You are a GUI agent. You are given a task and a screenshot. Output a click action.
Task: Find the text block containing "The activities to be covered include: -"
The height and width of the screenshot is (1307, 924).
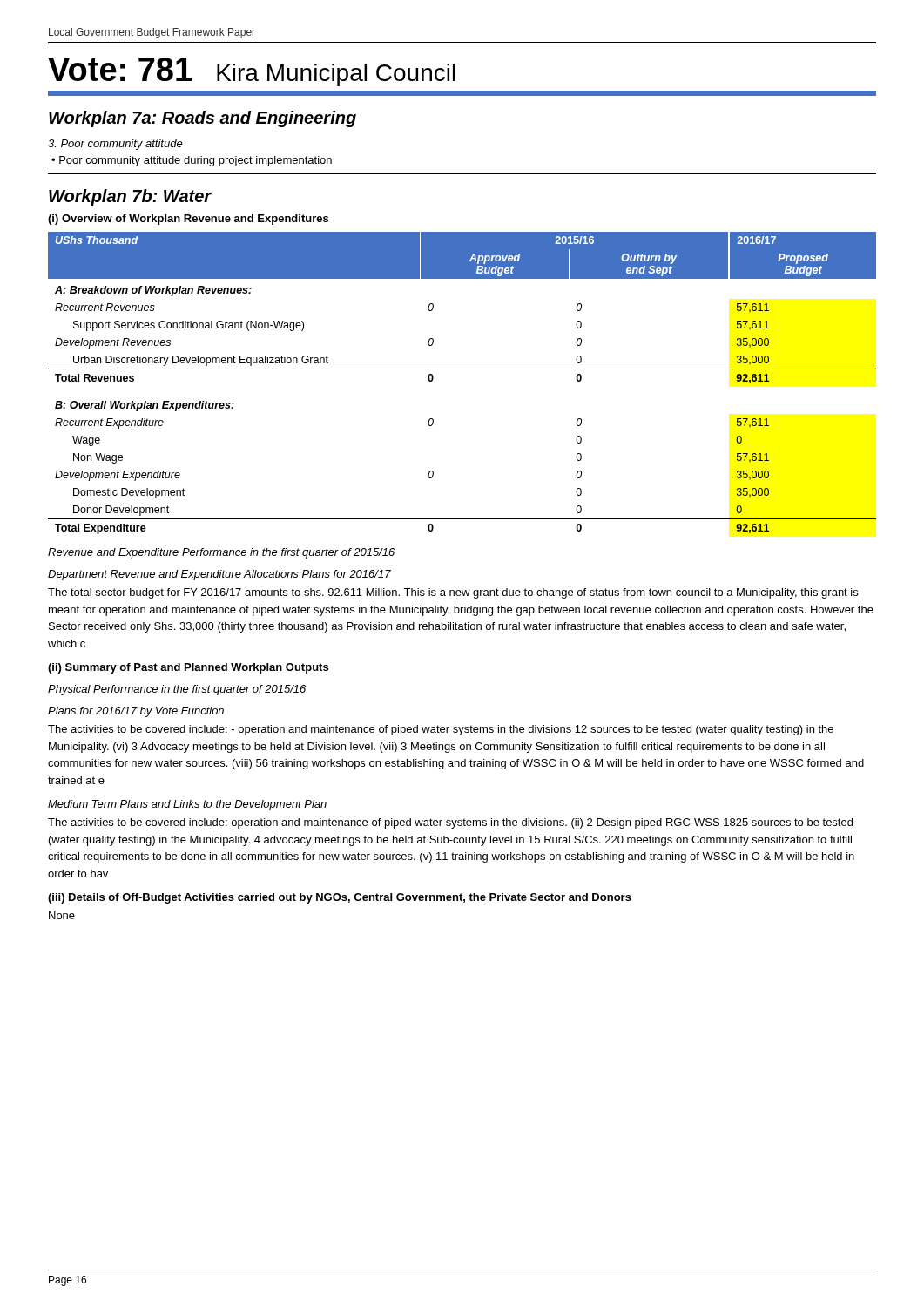click(456, 754)
